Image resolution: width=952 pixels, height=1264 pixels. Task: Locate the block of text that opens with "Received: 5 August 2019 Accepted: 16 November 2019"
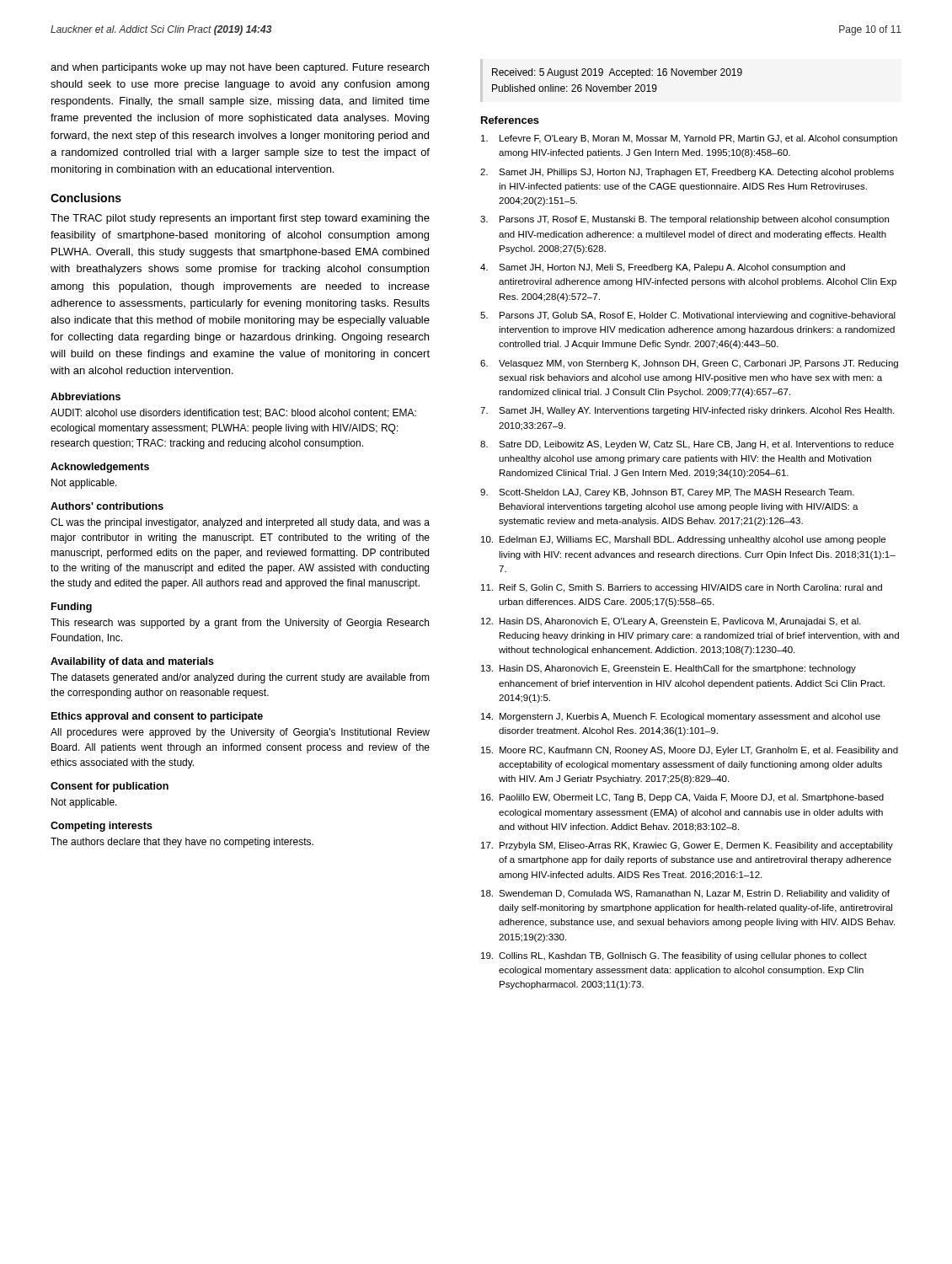(x=617, y=80)
